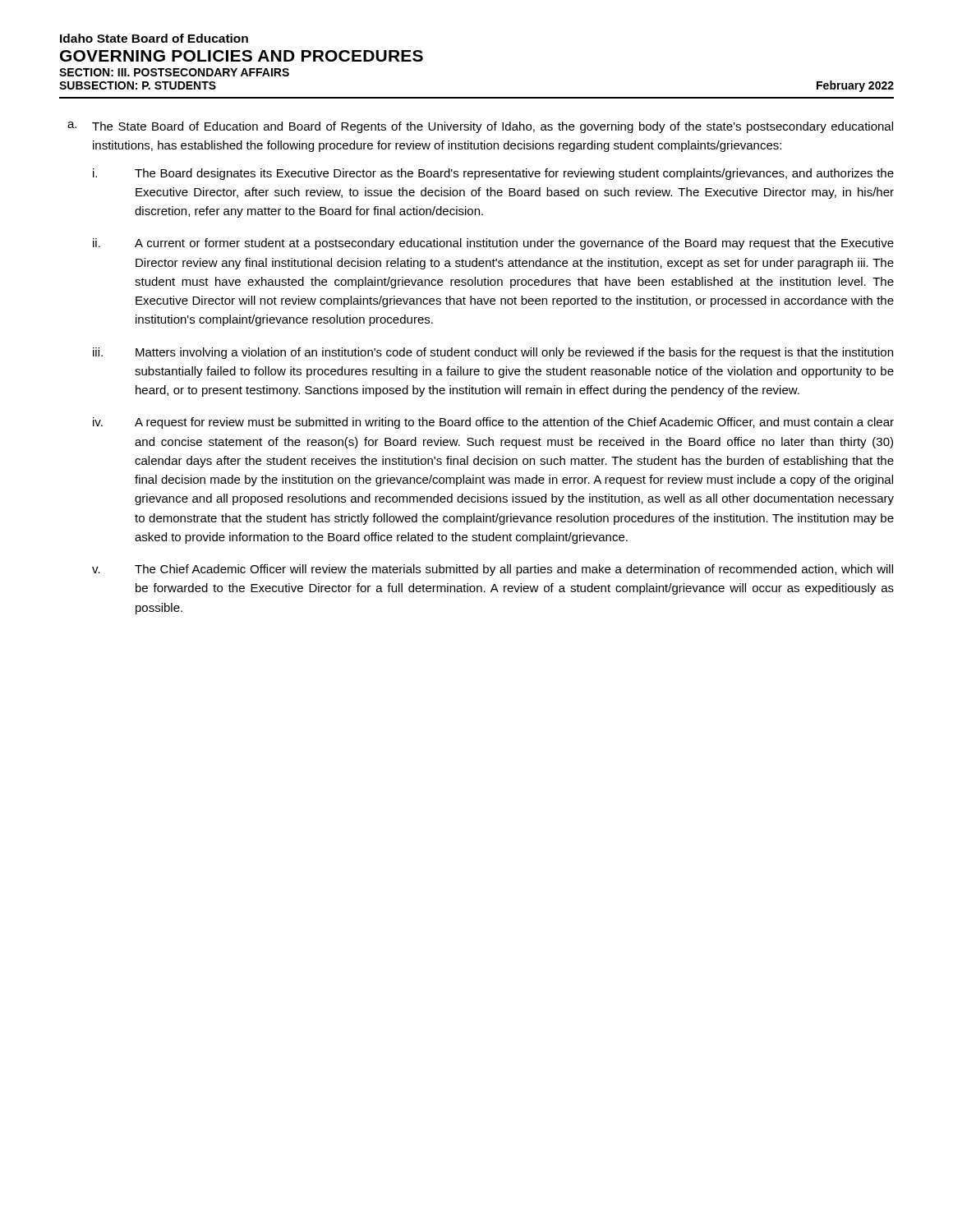Point to the region starting "i. The Board designates its"

point(493,192)
